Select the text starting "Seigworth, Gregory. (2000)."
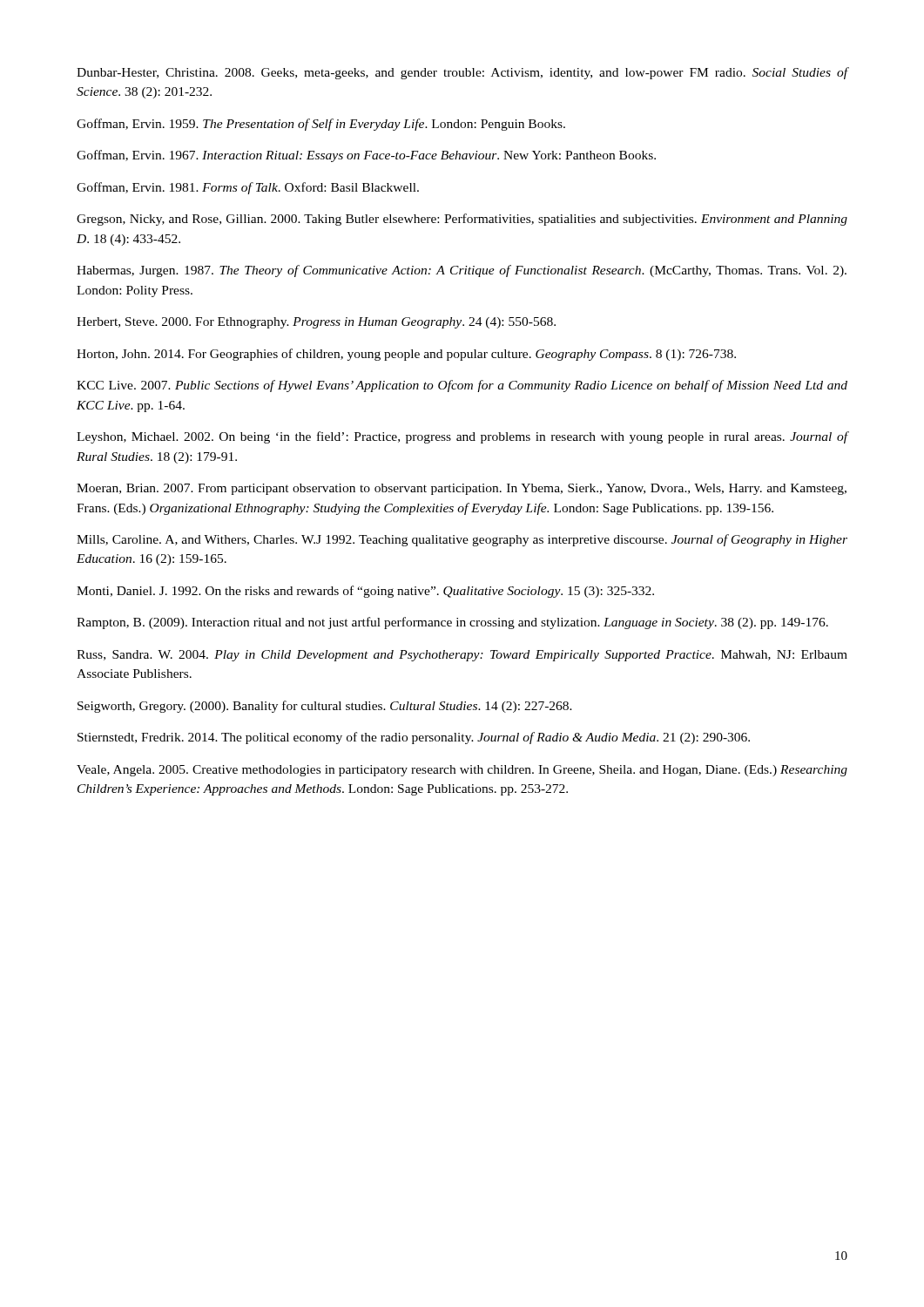924x1307 pixels. click(x=325, y=705)
